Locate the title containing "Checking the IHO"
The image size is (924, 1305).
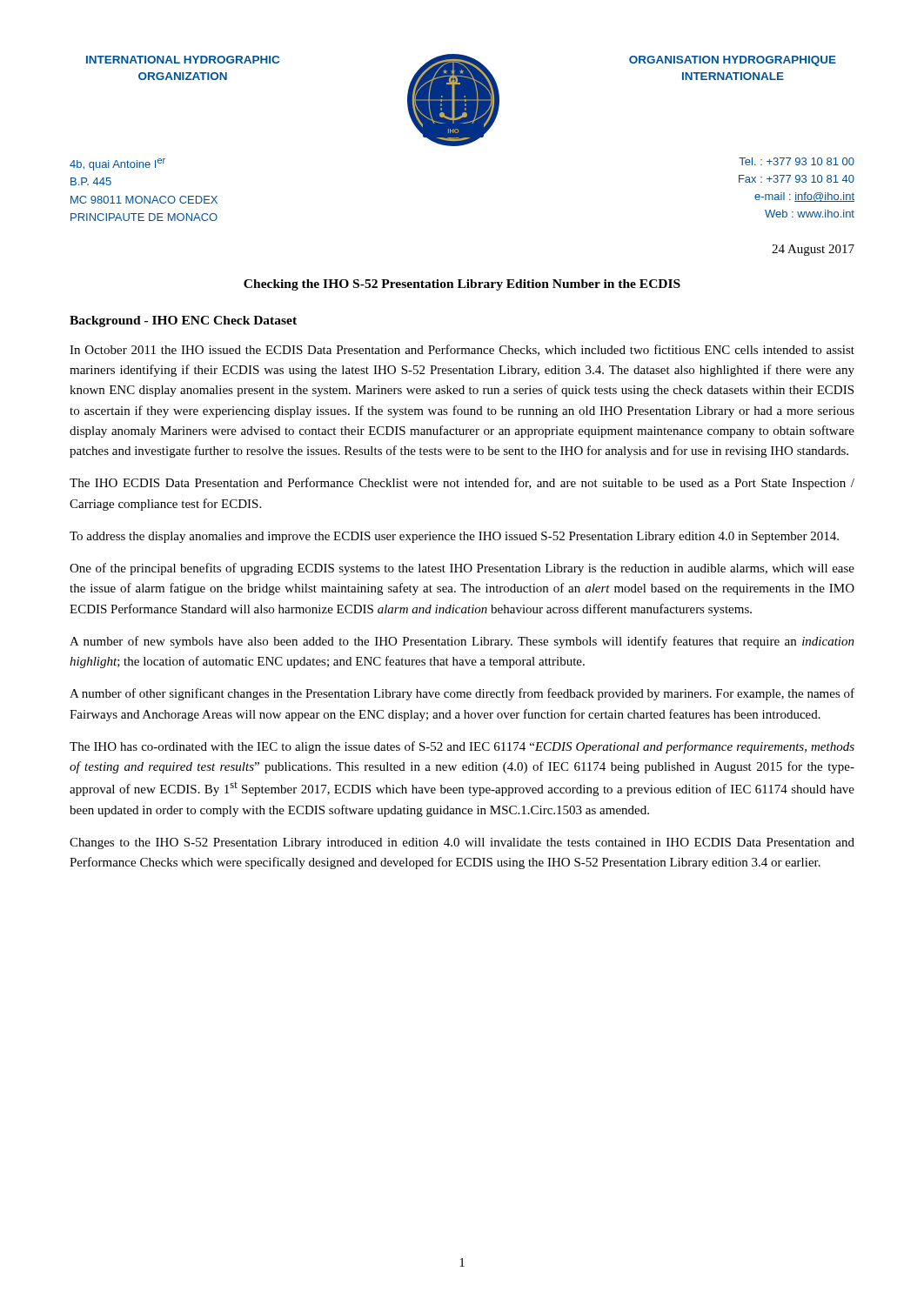click(x=462, y=283)
